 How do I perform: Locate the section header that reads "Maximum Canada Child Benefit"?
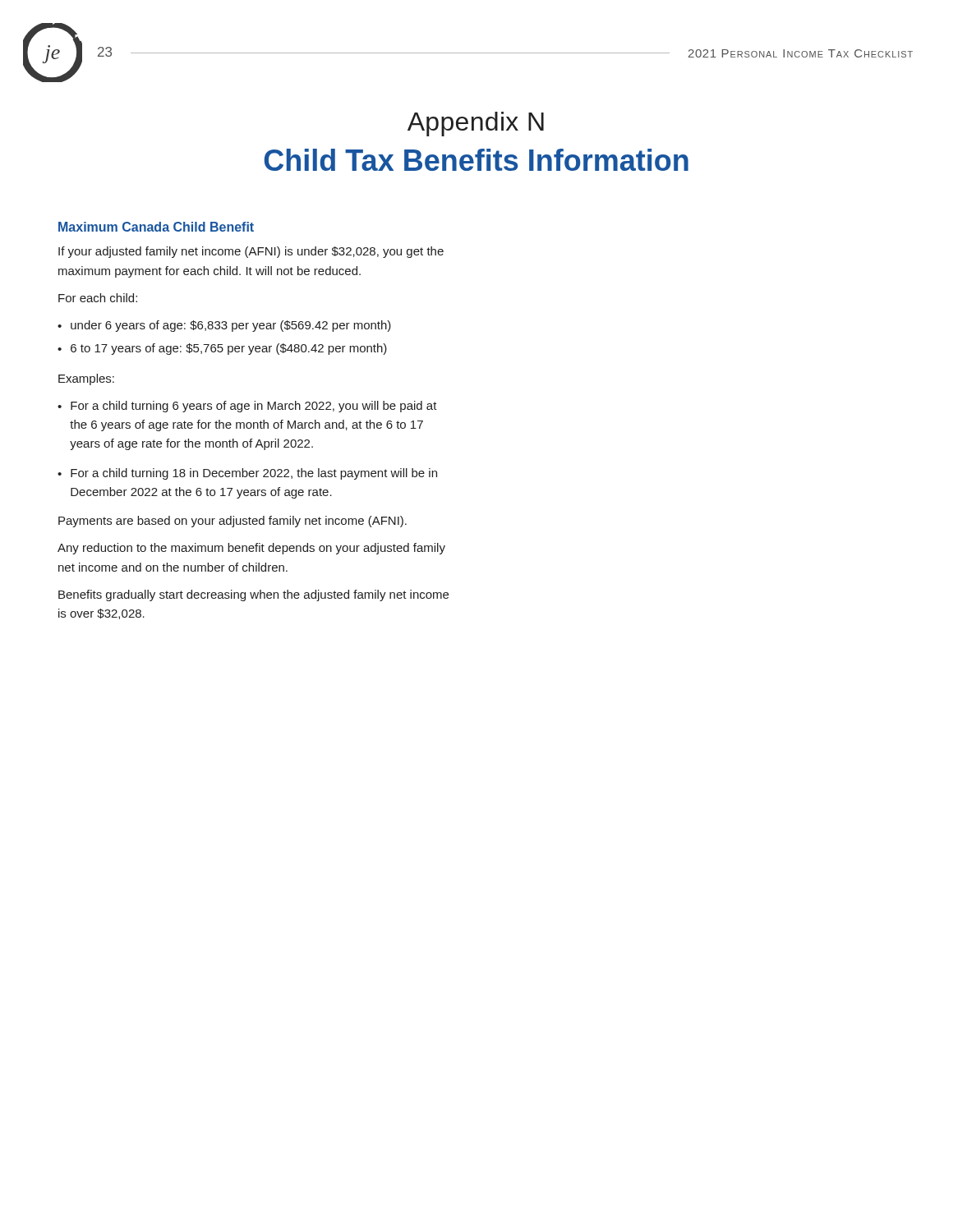point(156,227)
